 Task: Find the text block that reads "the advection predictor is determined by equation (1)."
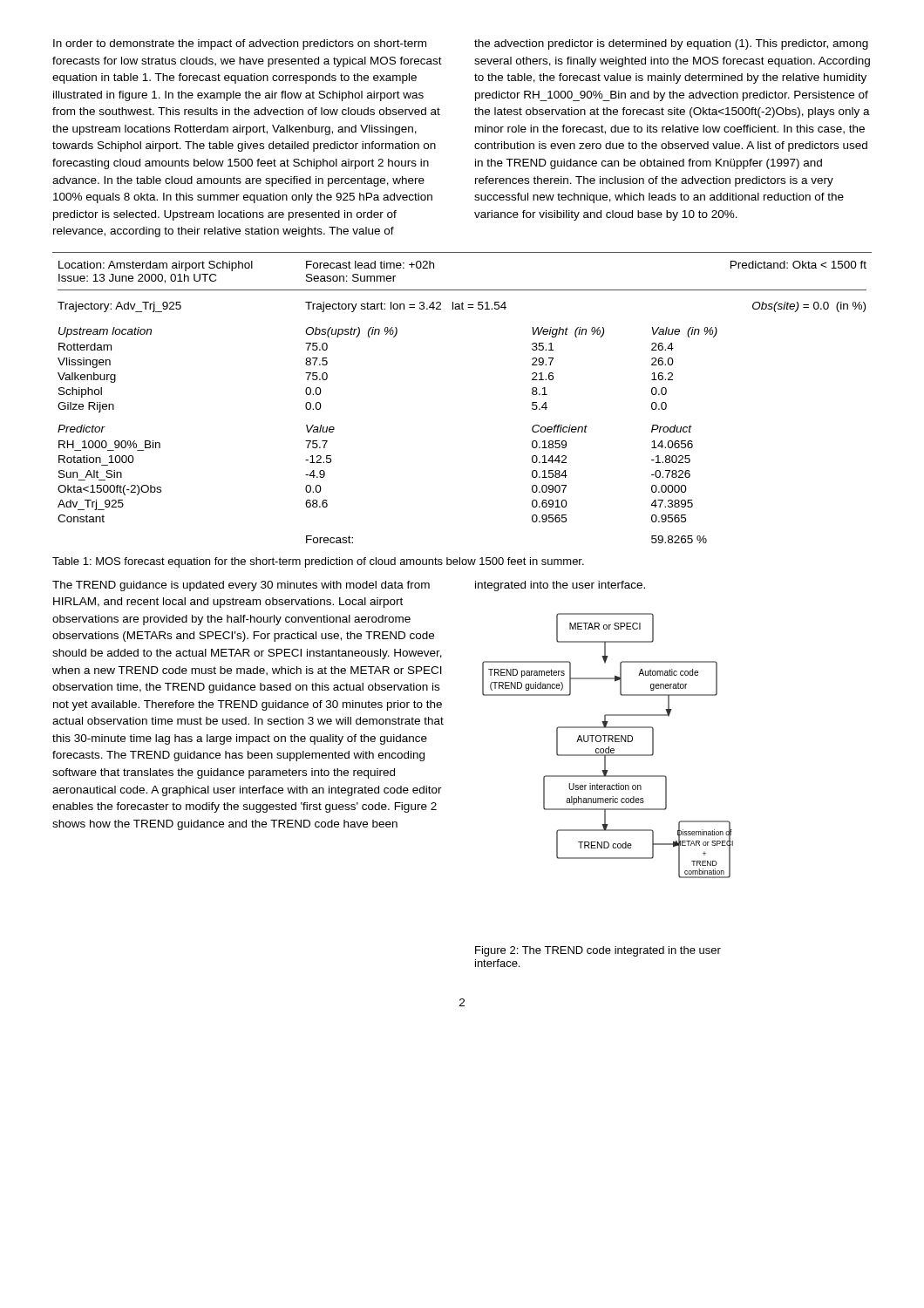click(672, 128)
